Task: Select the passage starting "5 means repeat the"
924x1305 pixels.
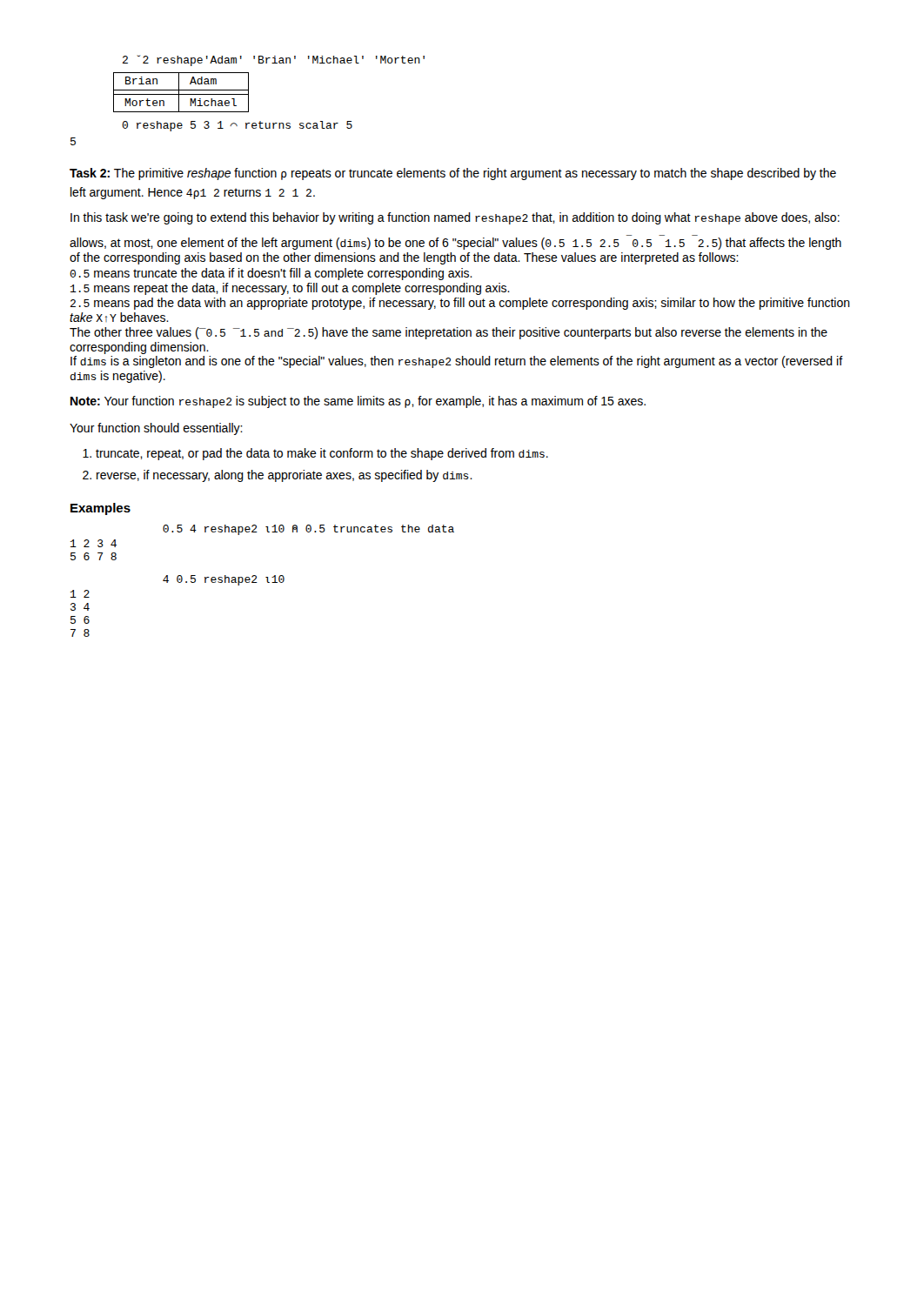Action: click(x=462, y=288)
